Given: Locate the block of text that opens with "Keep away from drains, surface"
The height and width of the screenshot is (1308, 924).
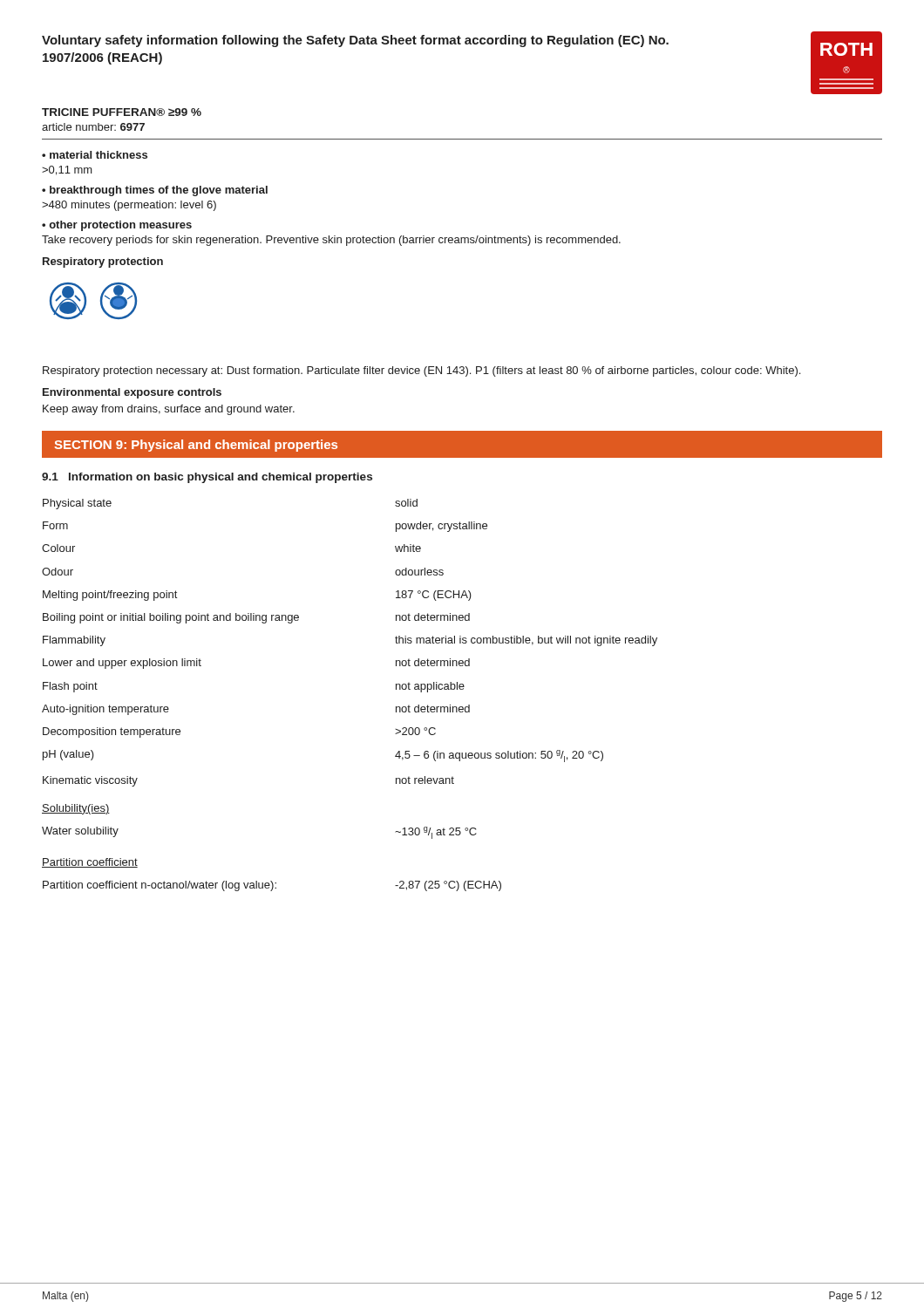Looking at the screenshot, I should point(168,408).
